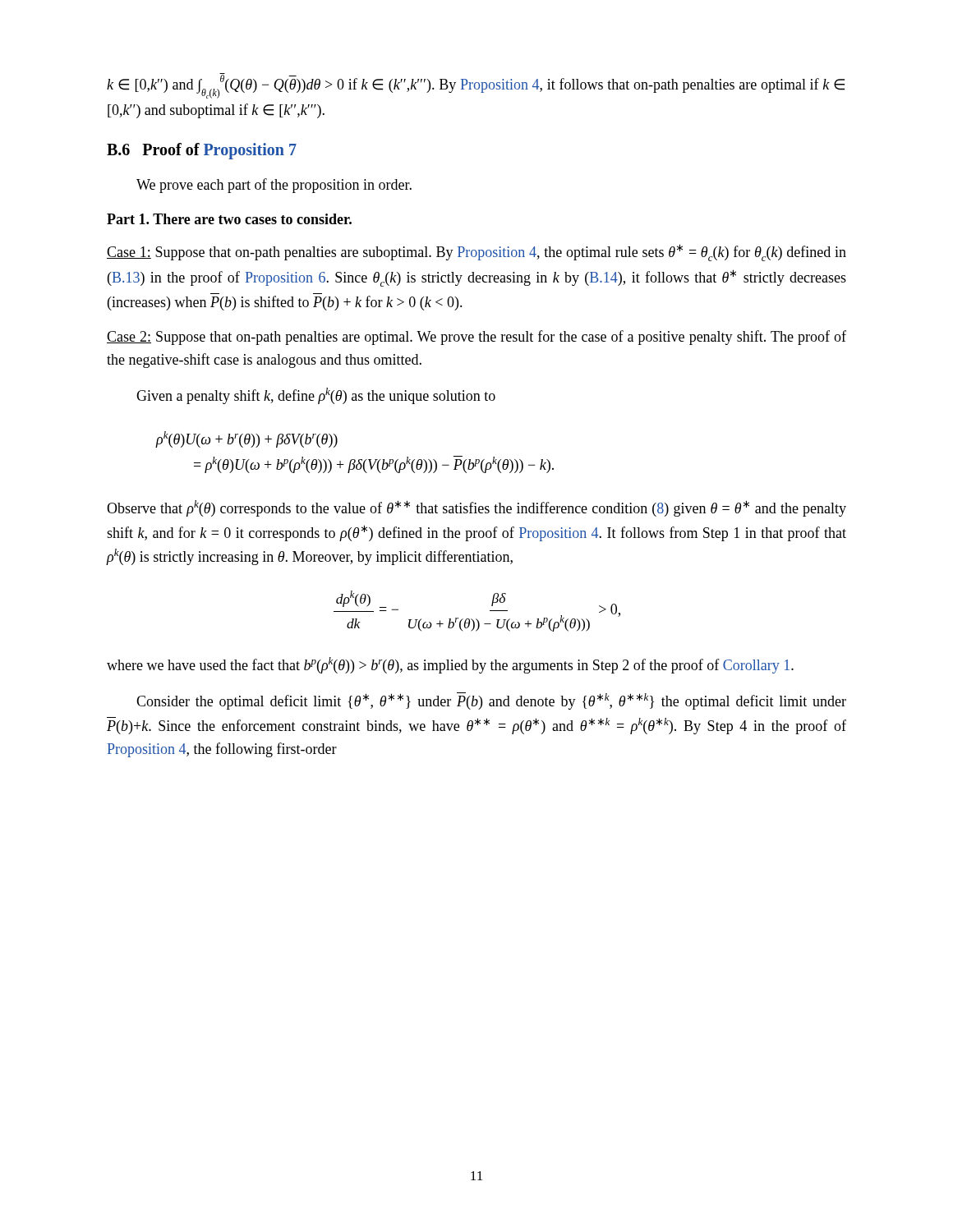Click on the region starting "Part 1. There are two cases"
The width and height of the screenshot is (953, 1232).
tap(230, 219)
